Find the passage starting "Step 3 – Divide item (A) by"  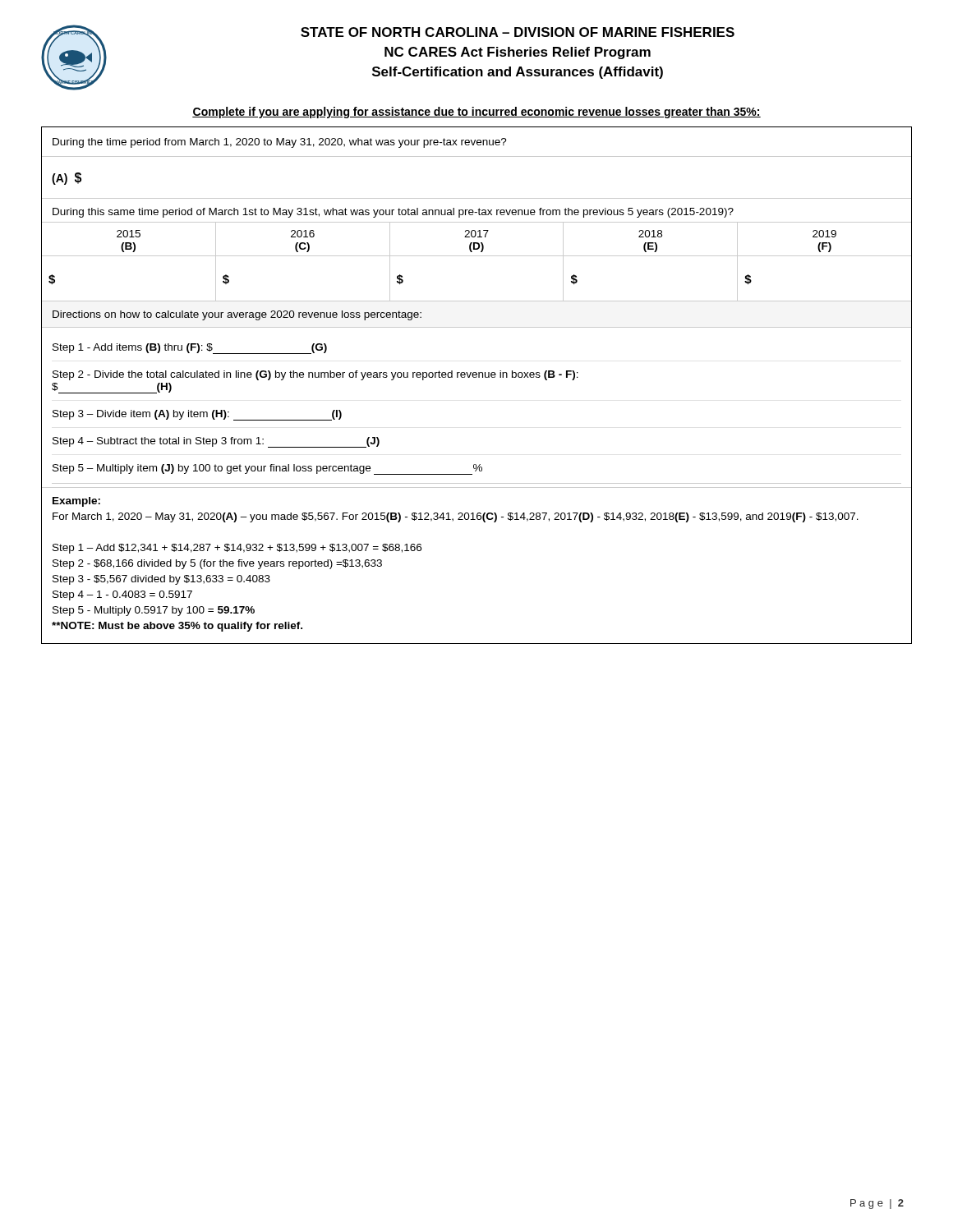click(x=197, y=414)
